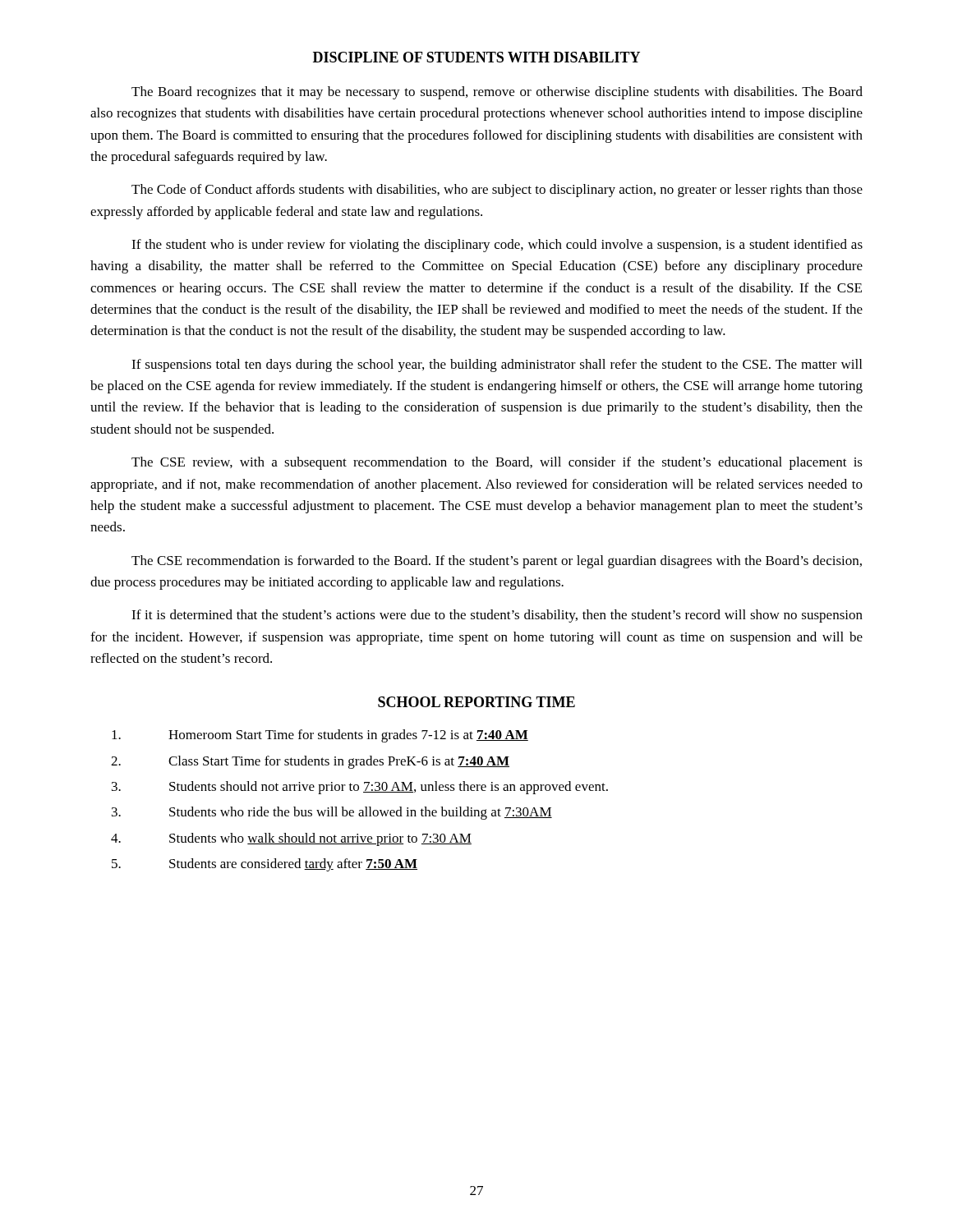The image size is (953, 1232).
Task: Find the block on this page that starts "5. Students are considered tardy after 7:50"
Action: (x=279, y=864)
